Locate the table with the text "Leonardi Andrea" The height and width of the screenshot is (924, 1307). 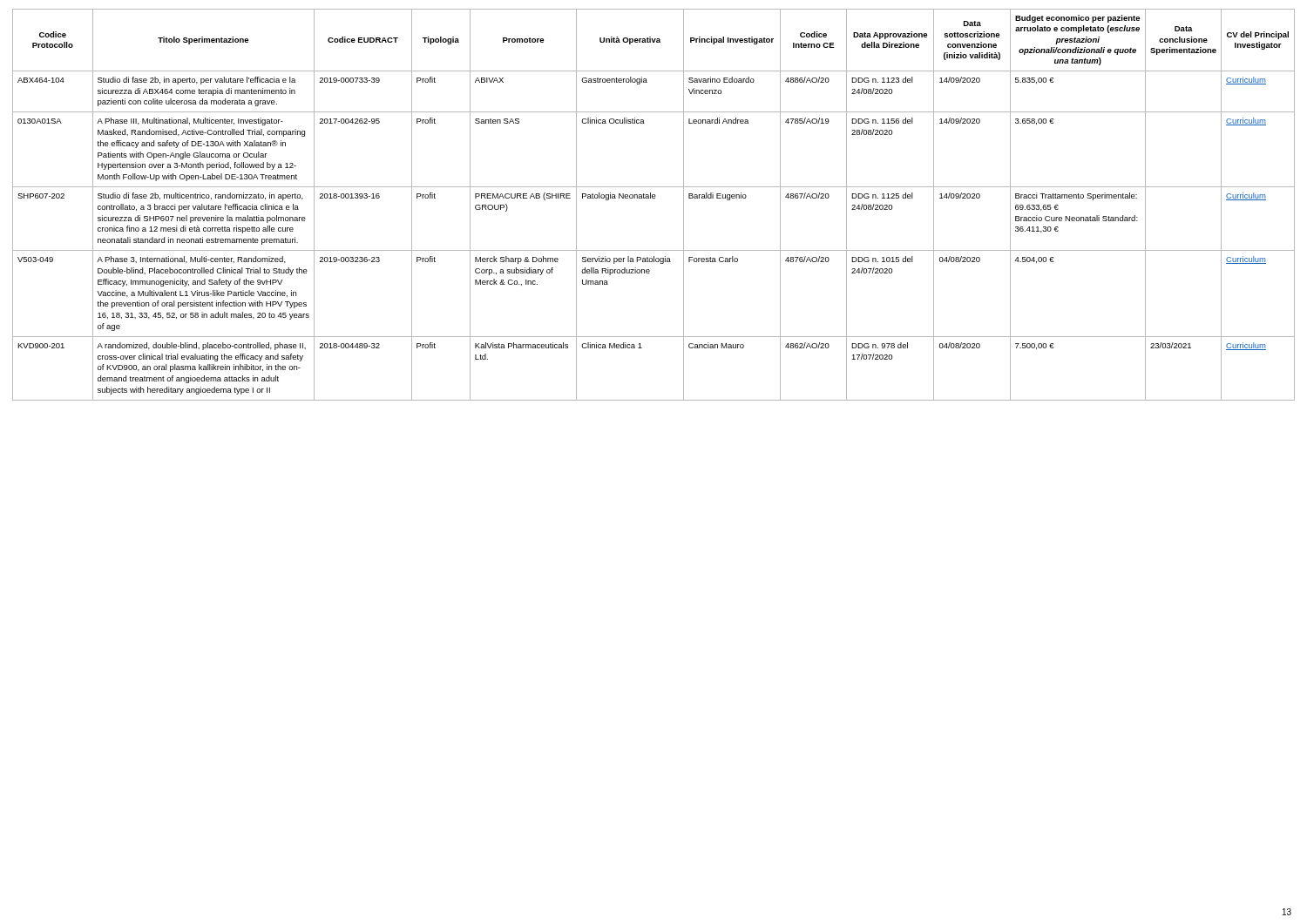[654, 205]
